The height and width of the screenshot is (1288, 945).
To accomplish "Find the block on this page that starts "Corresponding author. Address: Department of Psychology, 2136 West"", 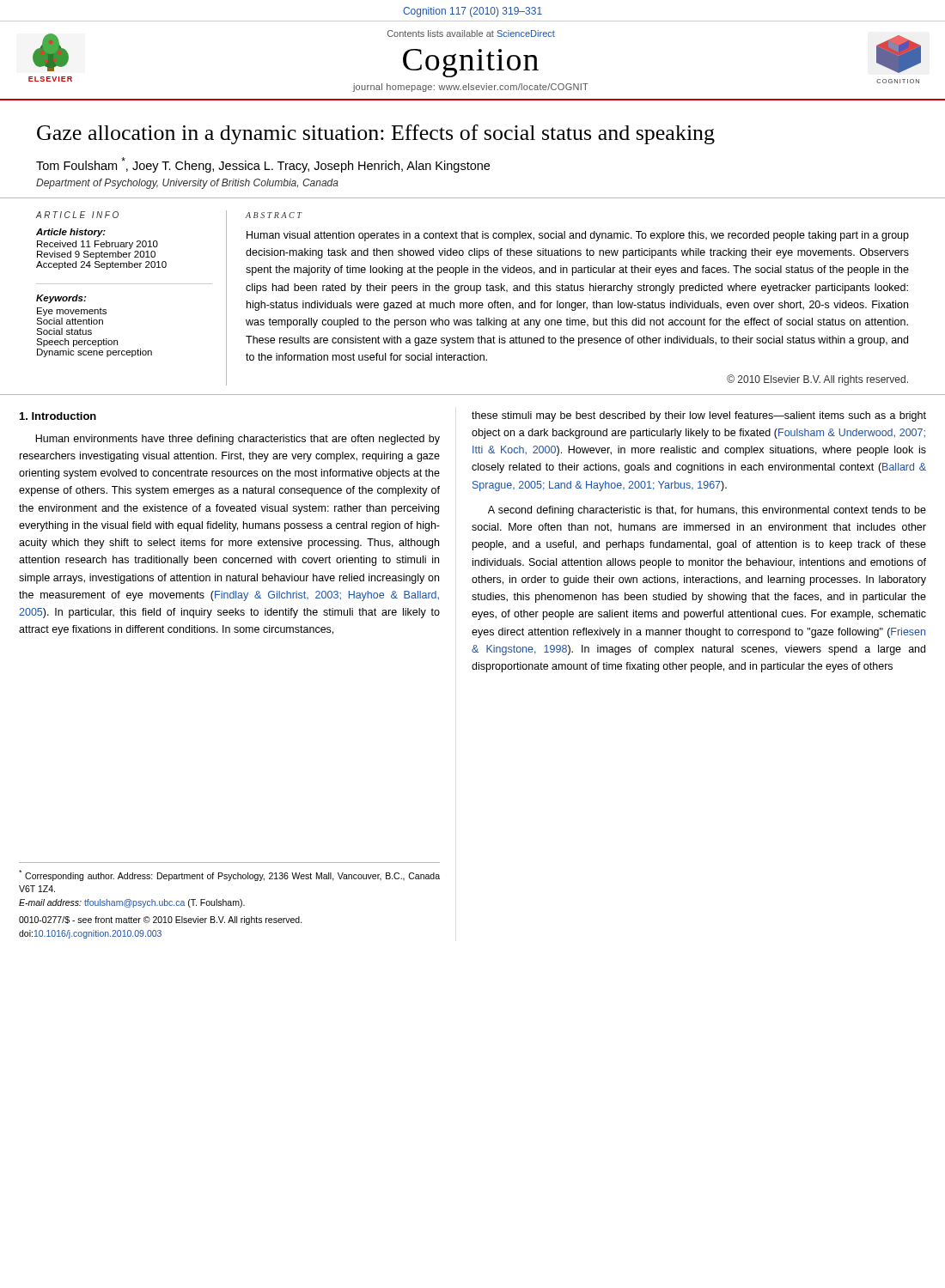I will 229,887.
